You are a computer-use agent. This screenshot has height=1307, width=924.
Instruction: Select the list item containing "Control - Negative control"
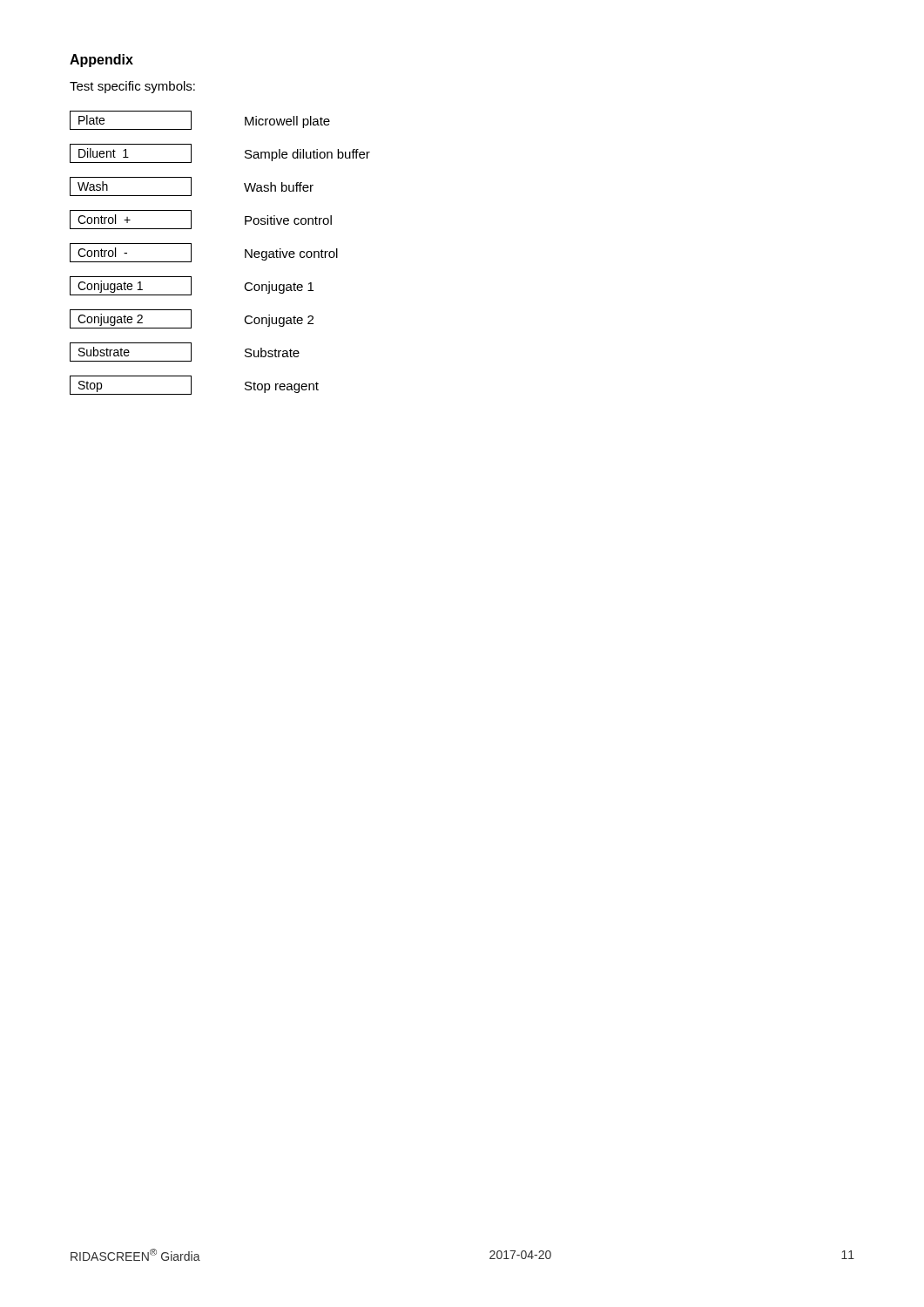coord(127,253)
